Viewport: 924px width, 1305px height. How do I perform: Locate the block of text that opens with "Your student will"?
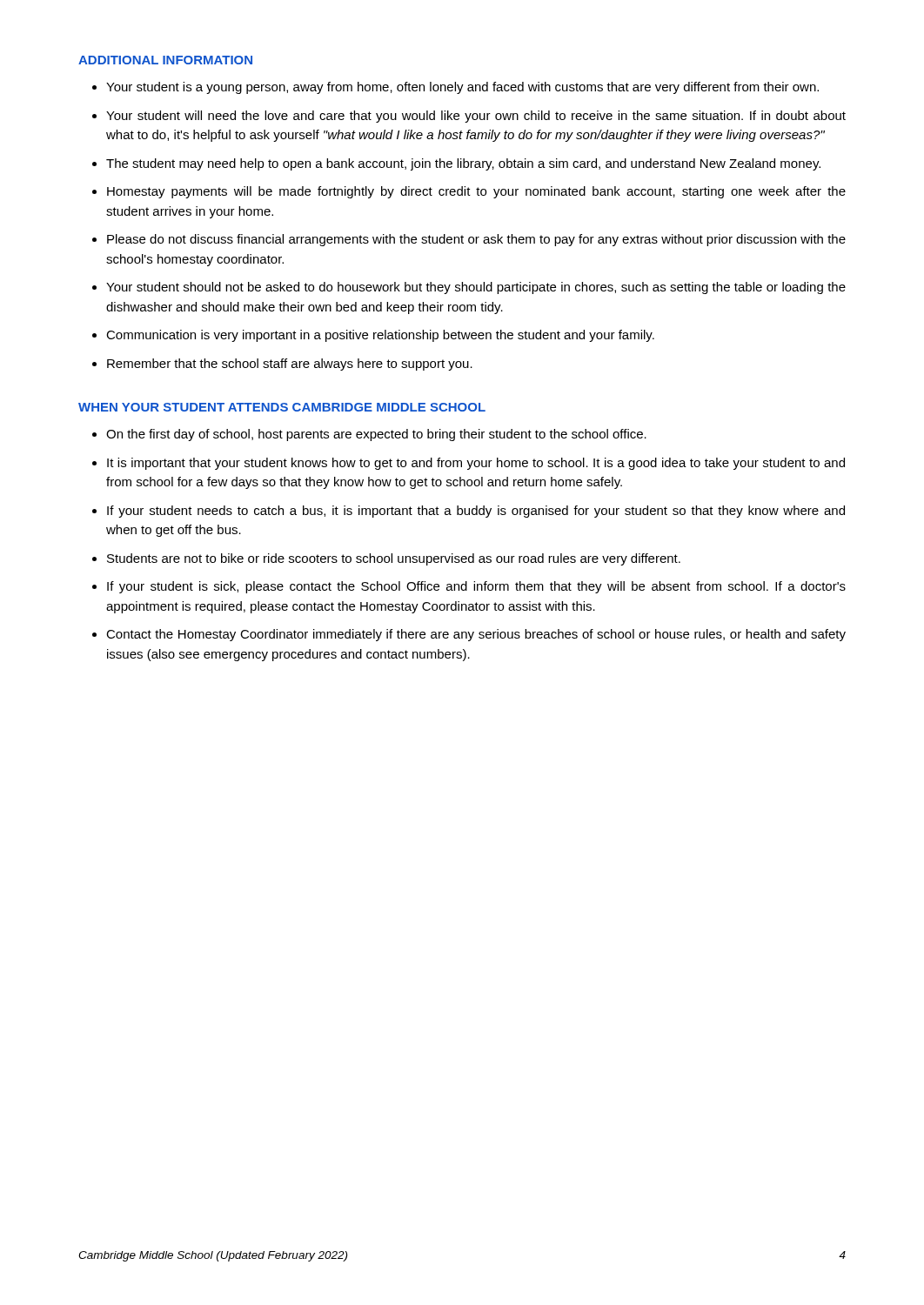[x=476, y=125]
